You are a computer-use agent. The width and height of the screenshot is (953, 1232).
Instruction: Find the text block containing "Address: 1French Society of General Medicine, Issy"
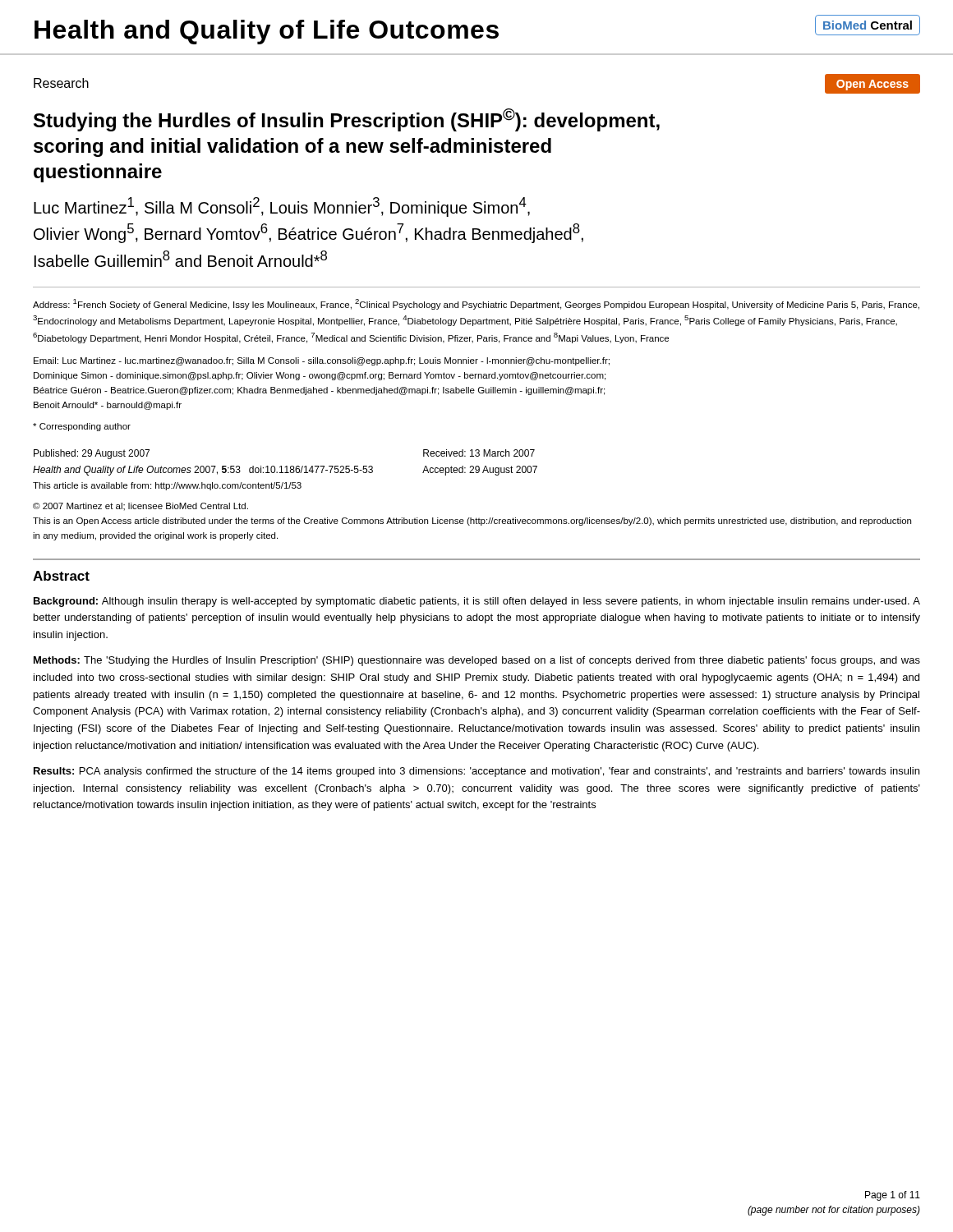[x=476, y=320]
